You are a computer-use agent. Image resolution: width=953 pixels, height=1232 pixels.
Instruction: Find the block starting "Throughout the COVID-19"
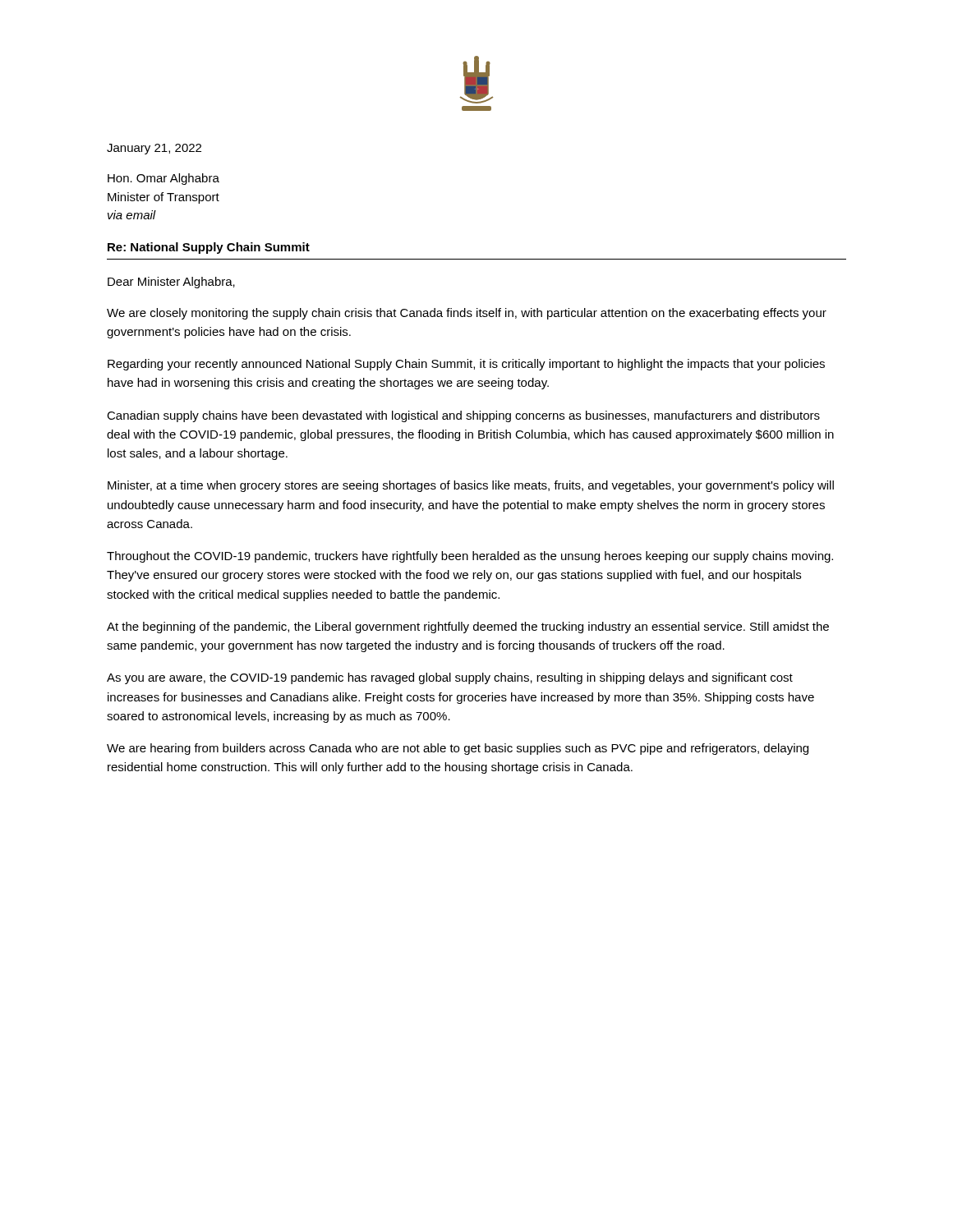coord(471,575)
